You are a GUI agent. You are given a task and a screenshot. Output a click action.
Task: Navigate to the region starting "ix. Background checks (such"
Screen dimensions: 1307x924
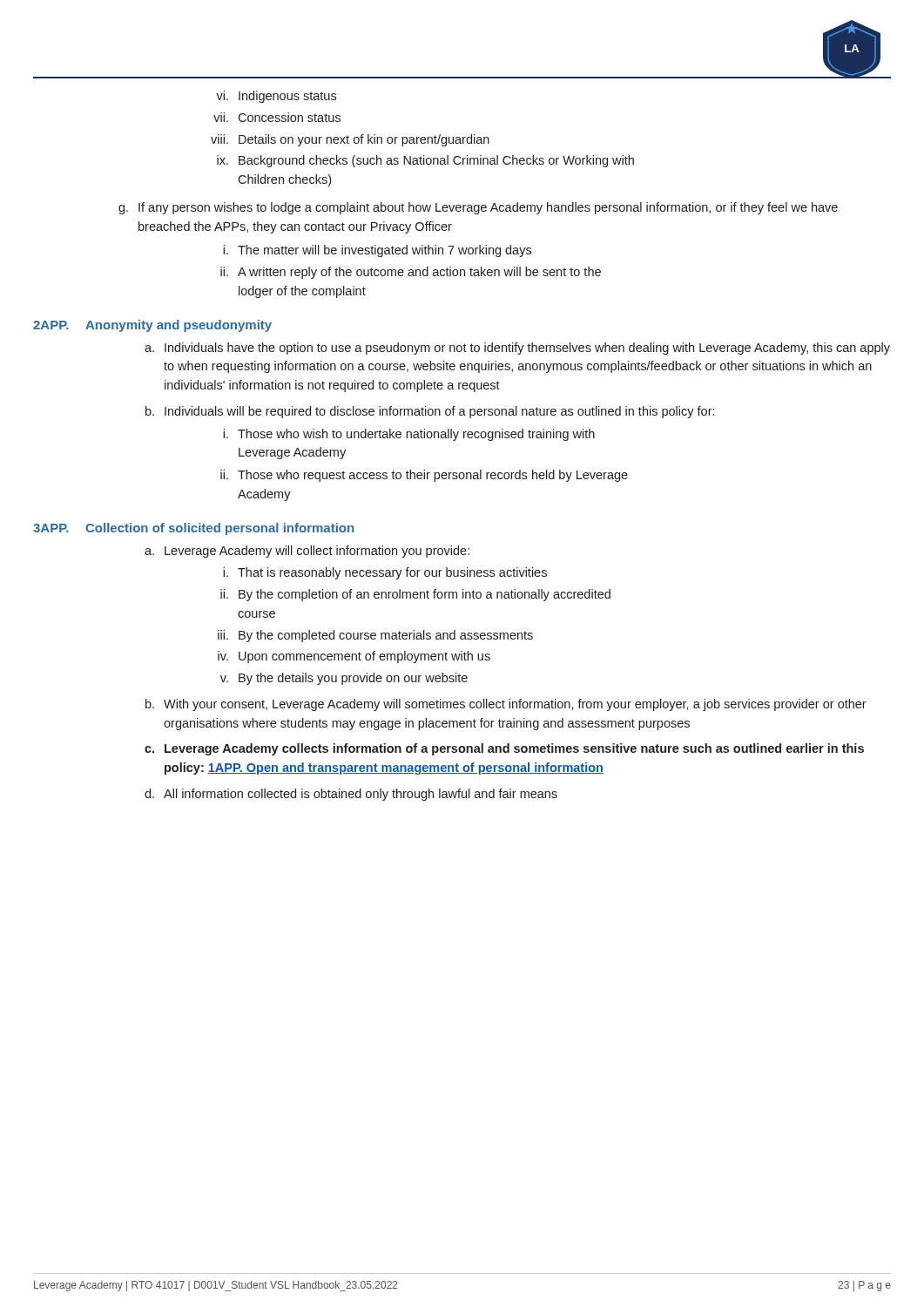click(x=540, y=171)
